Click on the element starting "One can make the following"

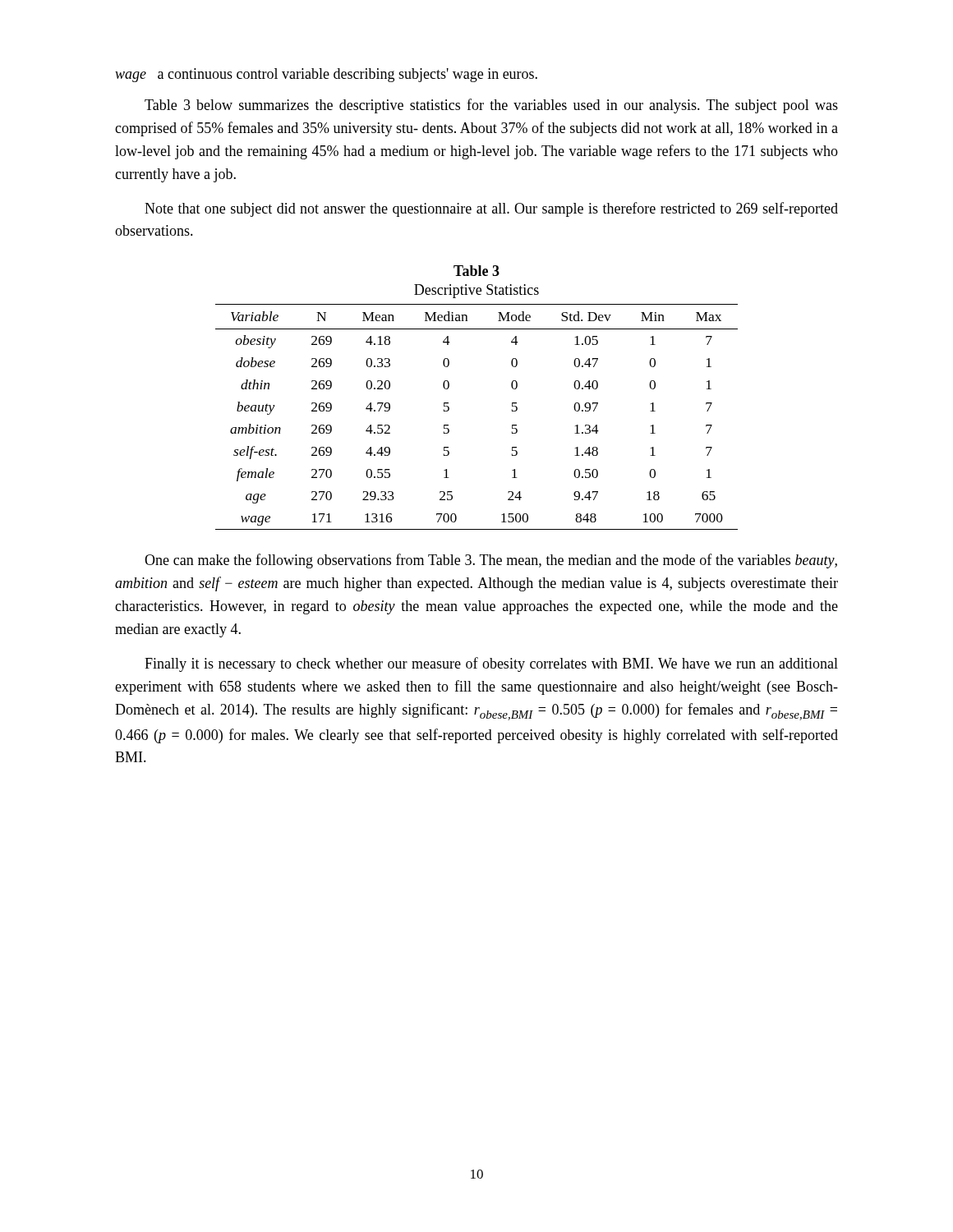point(476,595)
